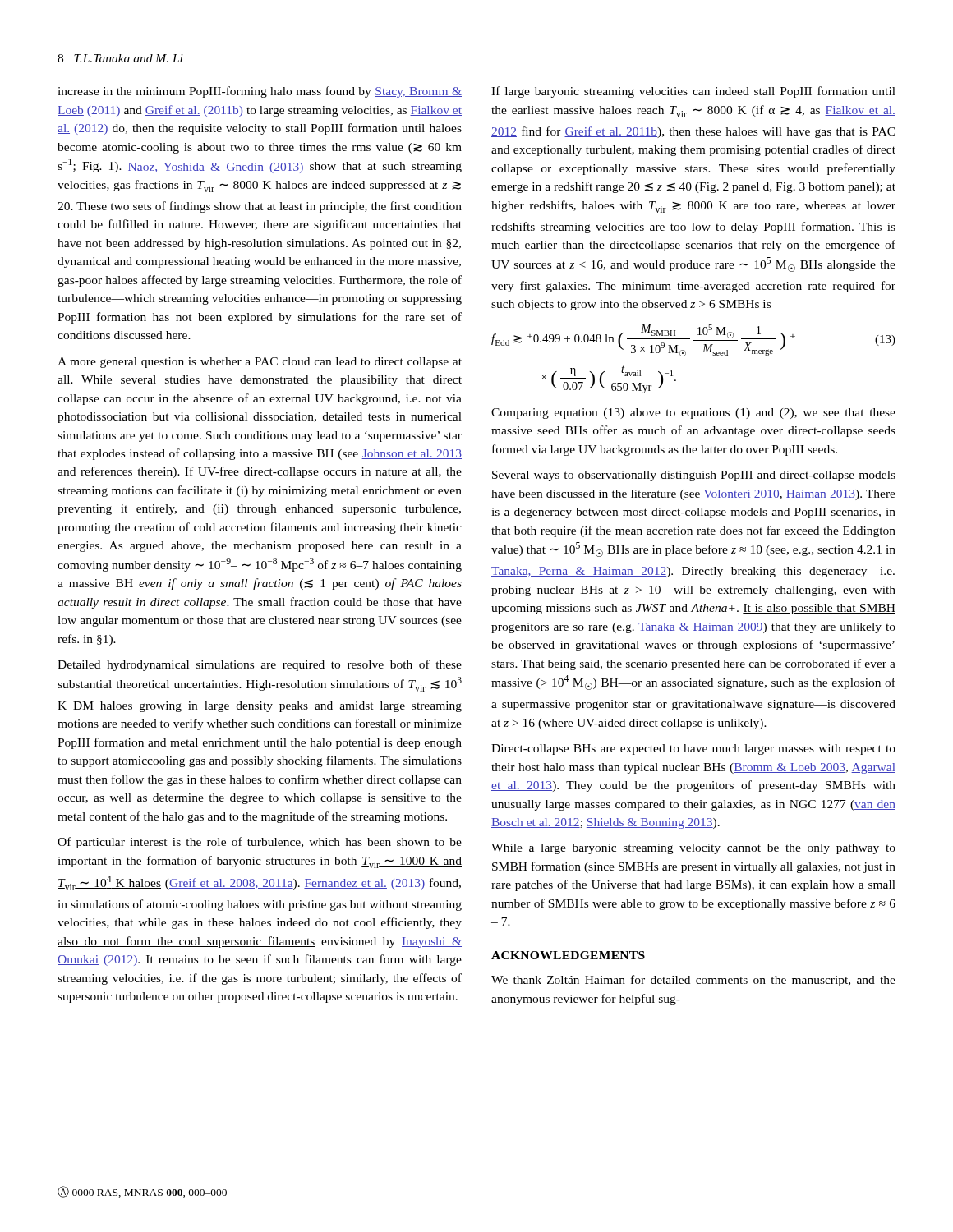Click a section header
953x1232 pixels.
(x=568, y=955)
